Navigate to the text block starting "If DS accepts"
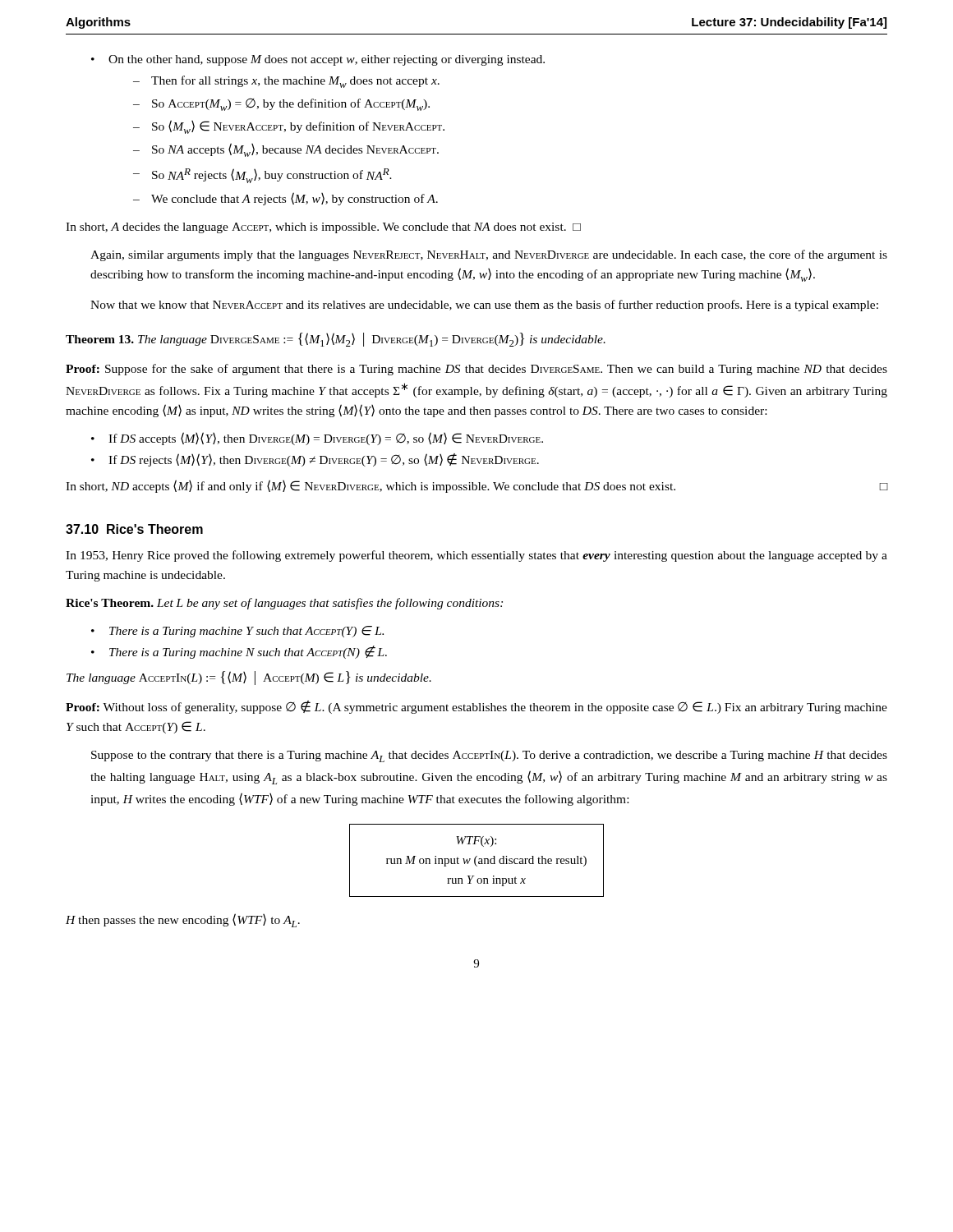The width and height of the screenshot is (953, 1232). click(326, 438)
